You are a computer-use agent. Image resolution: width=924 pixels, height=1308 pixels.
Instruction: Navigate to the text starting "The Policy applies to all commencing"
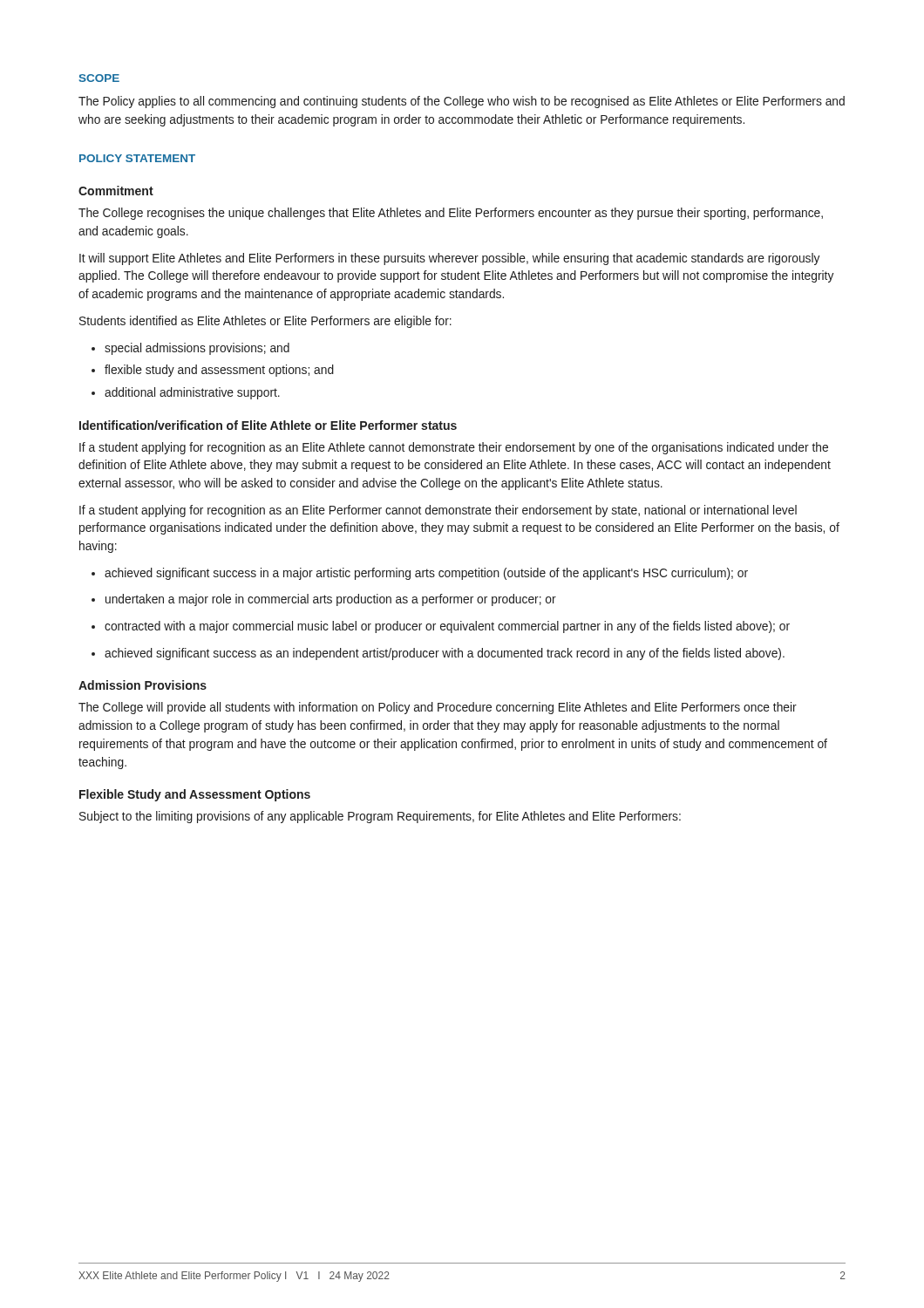click(462, 111)
